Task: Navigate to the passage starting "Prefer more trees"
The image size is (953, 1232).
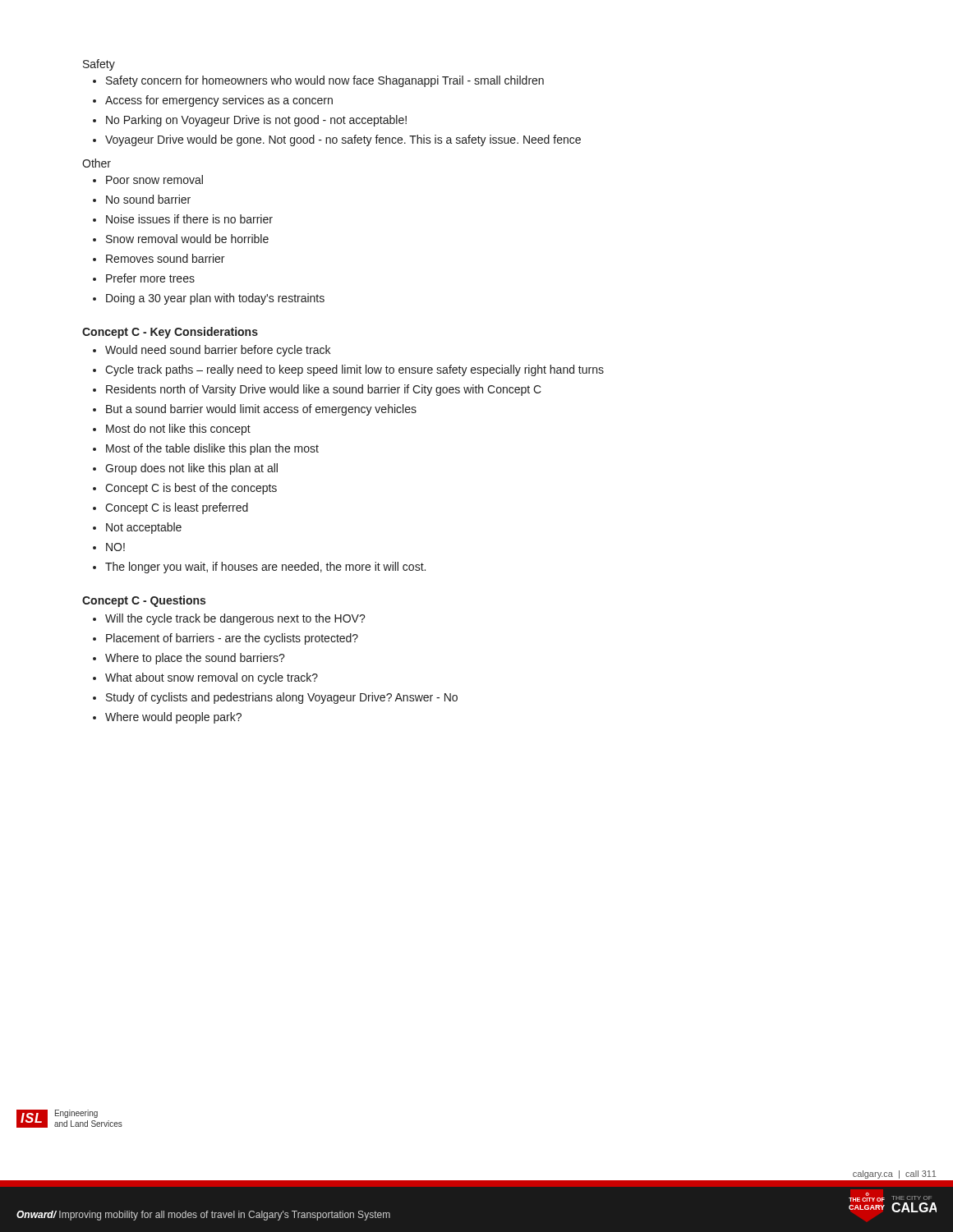Action: point(150,278)
